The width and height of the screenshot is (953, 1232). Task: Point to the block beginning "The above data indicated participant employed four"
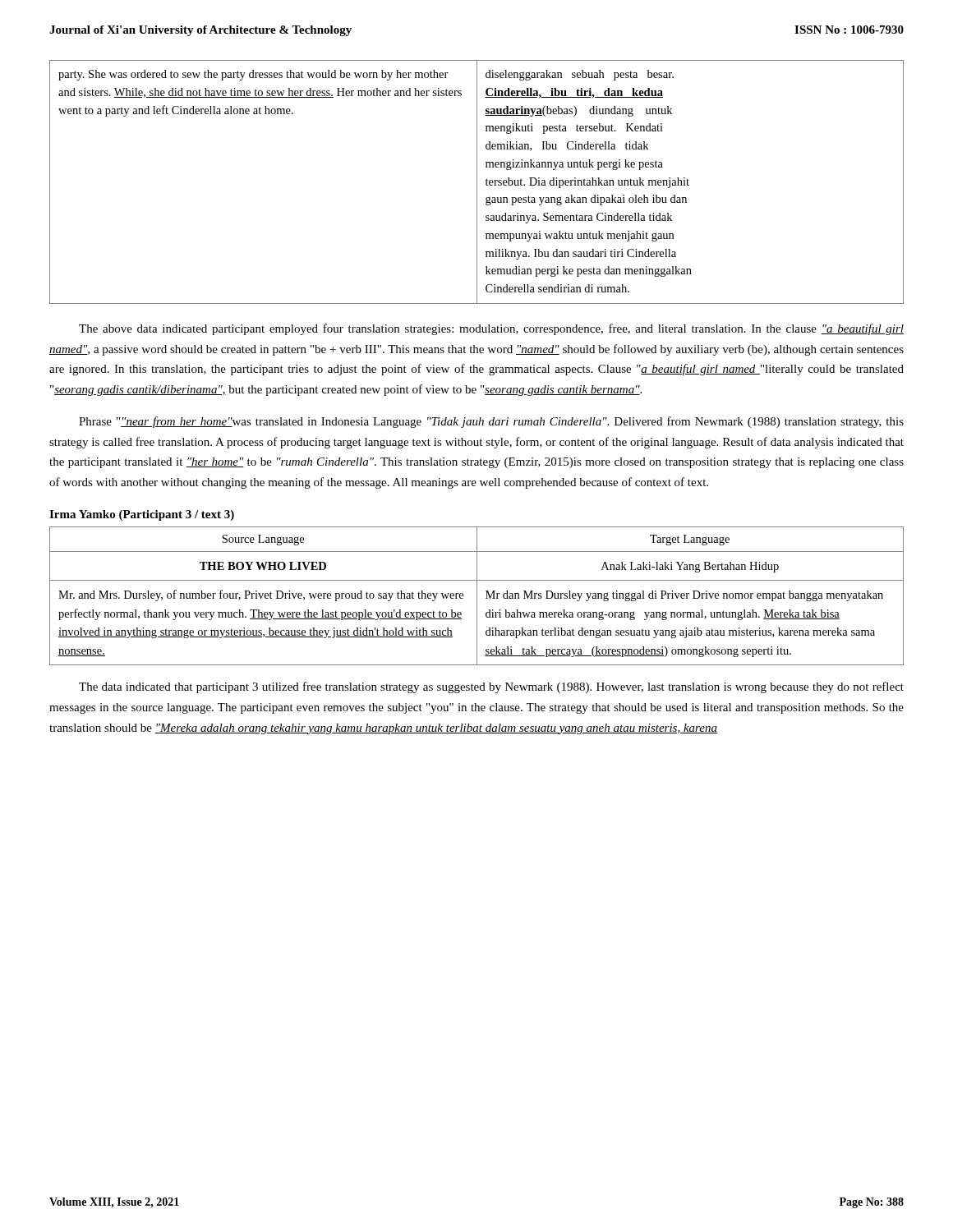[476, 359]
